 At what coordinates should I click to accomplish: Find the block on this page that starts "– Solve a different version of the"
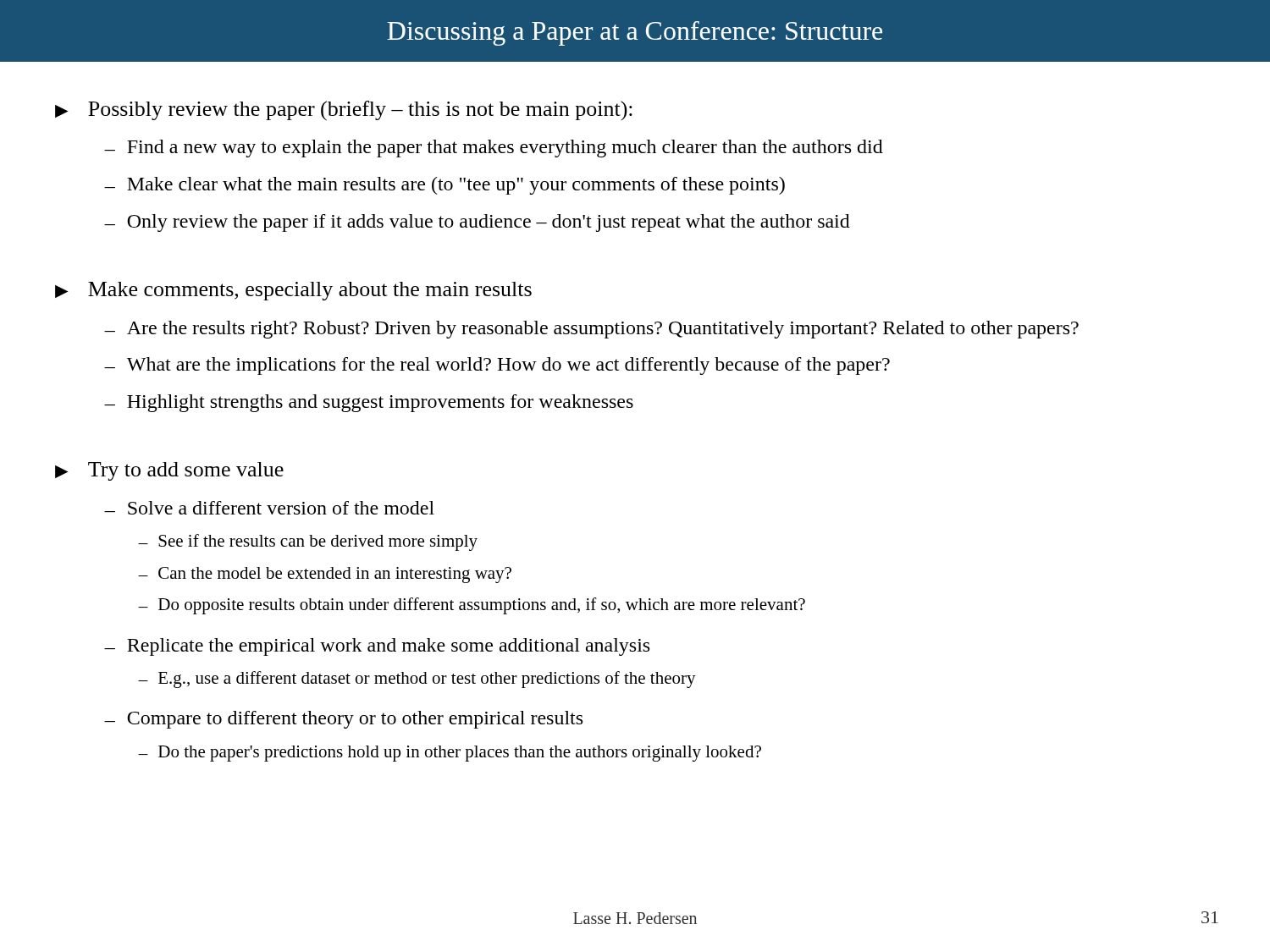click(455, 559)
